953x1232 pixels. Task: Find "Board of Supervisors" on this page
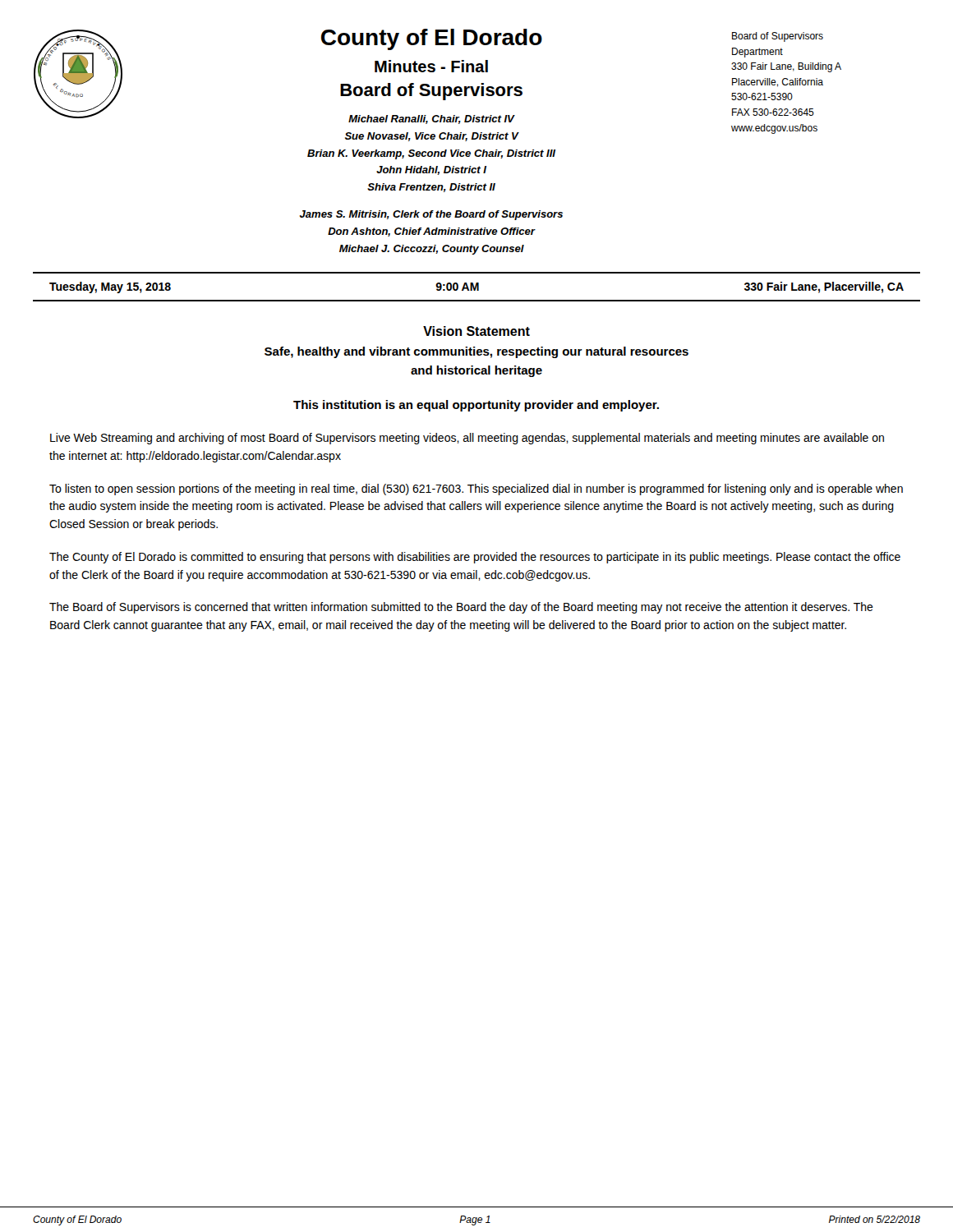click(x=431, y=90)
